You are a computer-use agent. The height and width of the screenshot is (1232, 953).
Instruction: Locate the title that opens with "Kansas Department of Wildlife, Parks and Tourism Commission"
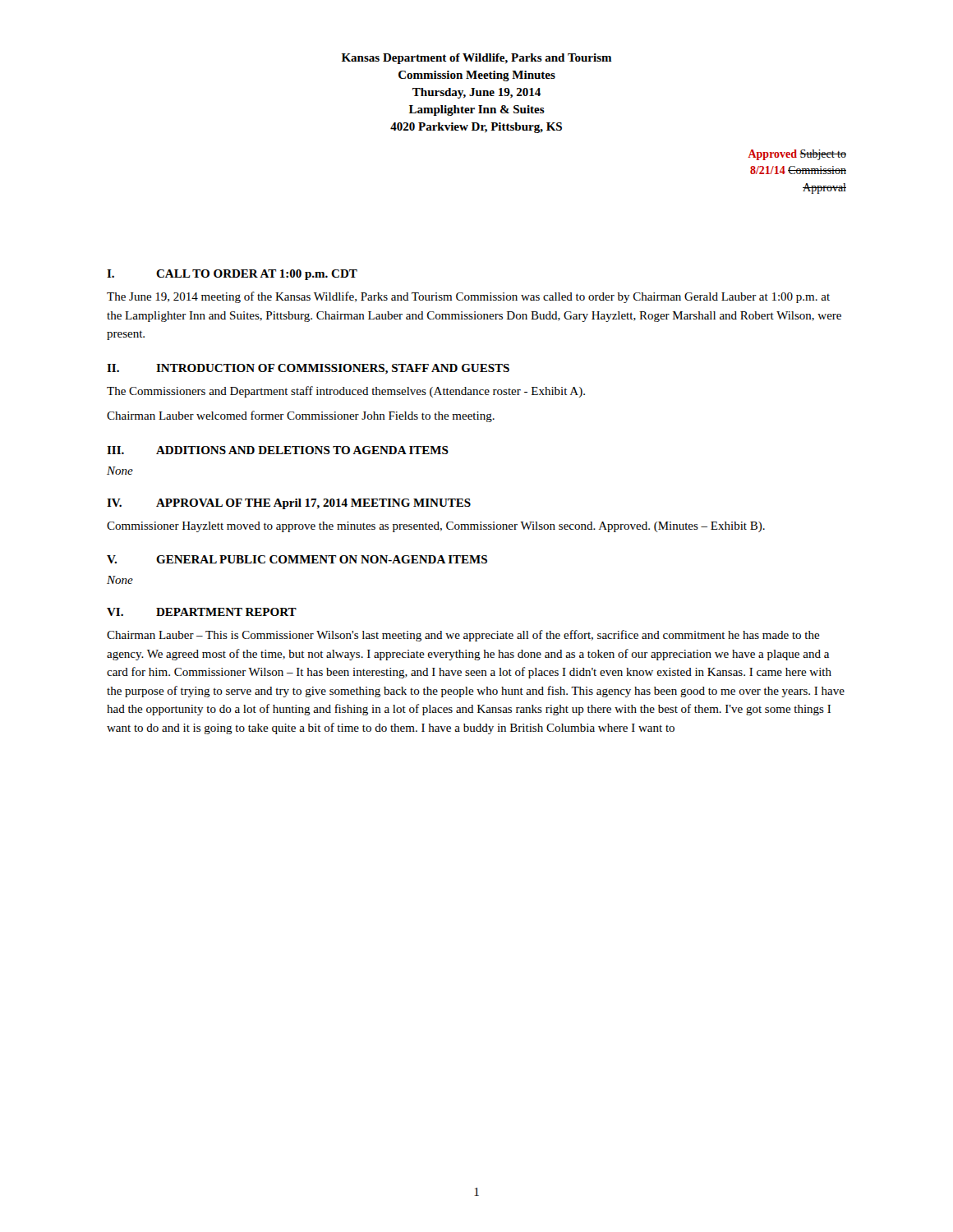pyautogui.click(x=476, y=92)
